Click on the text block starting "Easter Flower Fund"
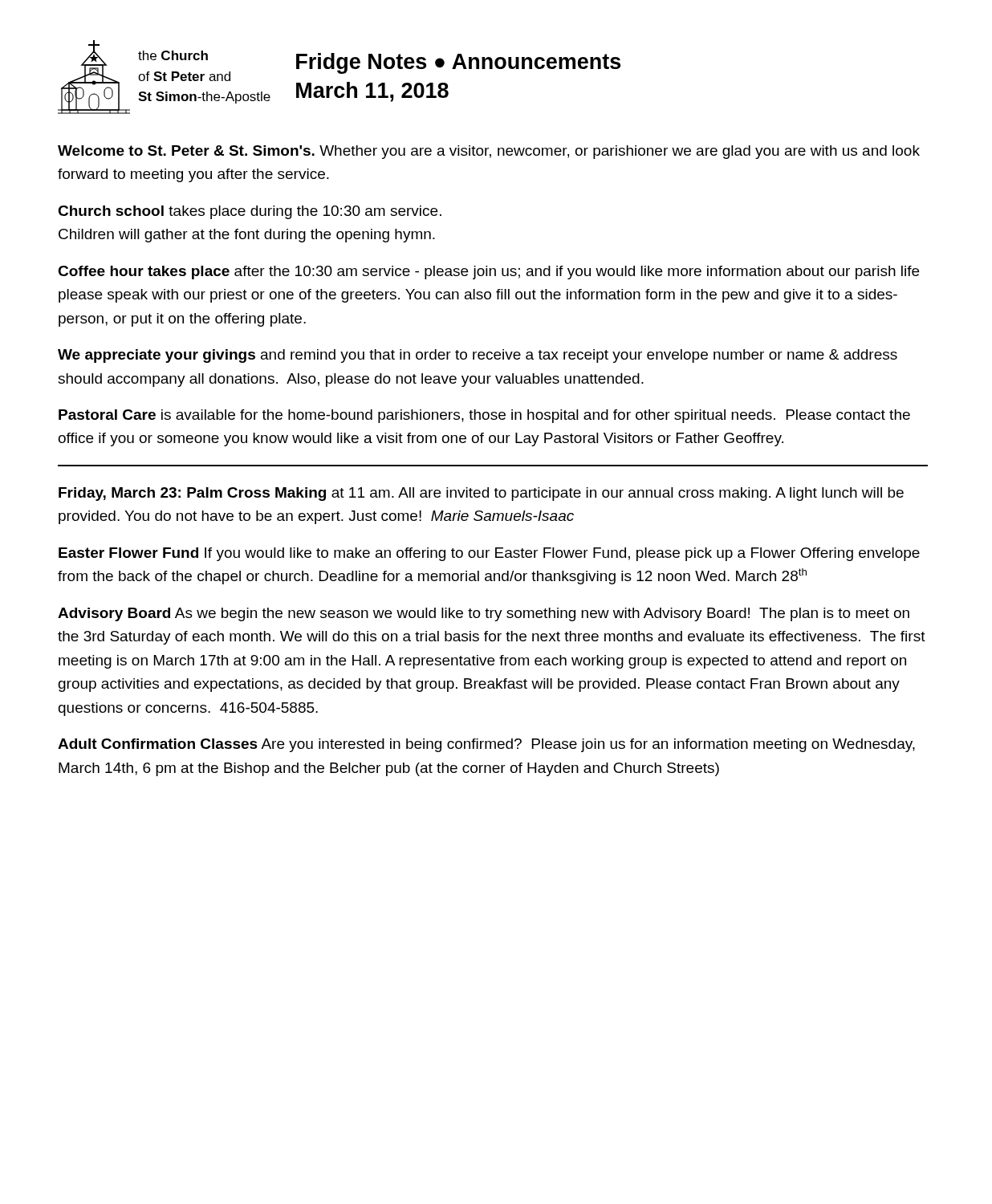Viewport: 992px width, 1204px height. coord(489,564)
